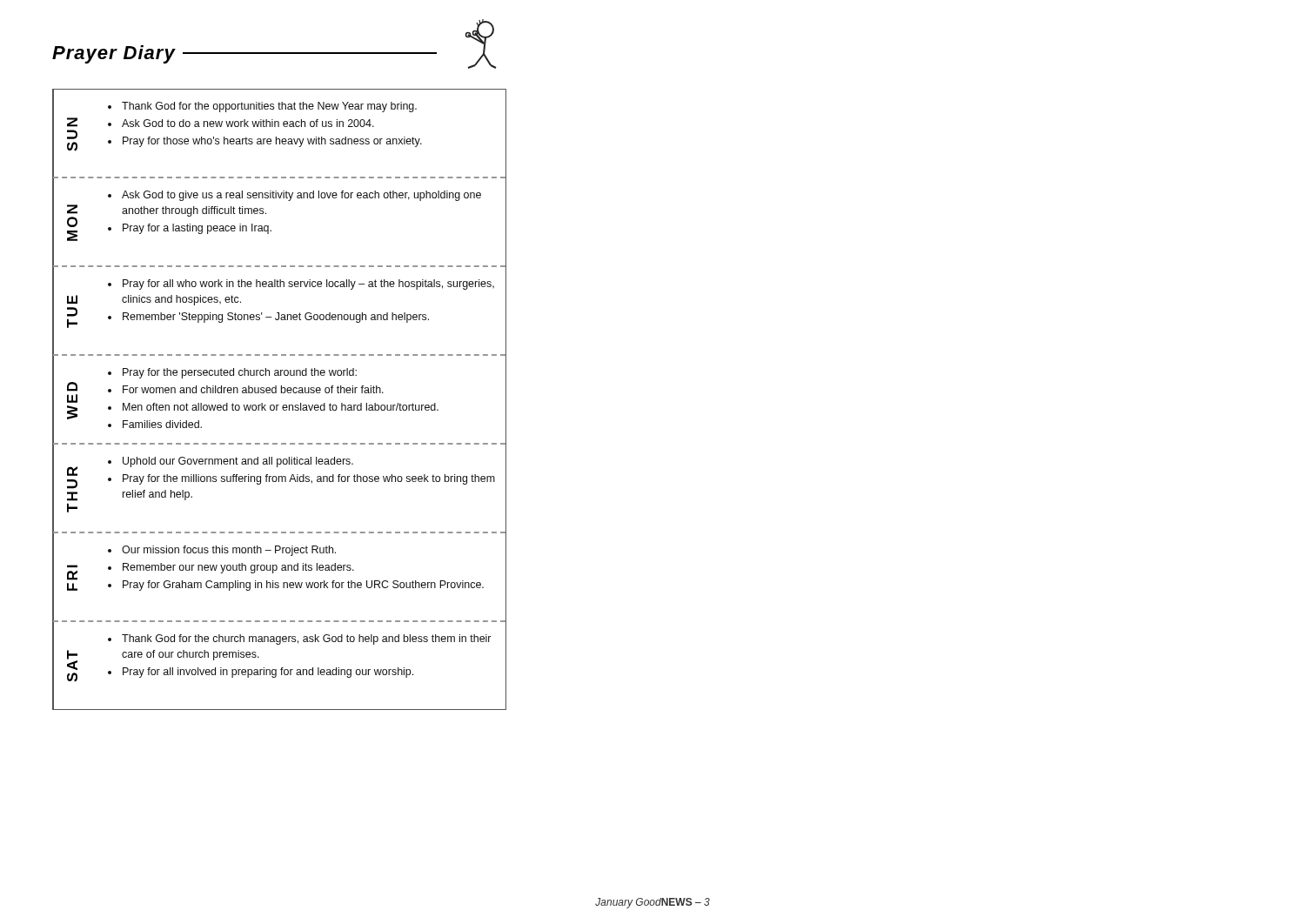This screenshot has width=1305, height=924.
Task: Locate the block starting "TUE Pray for all"
Action: (279, 311)
